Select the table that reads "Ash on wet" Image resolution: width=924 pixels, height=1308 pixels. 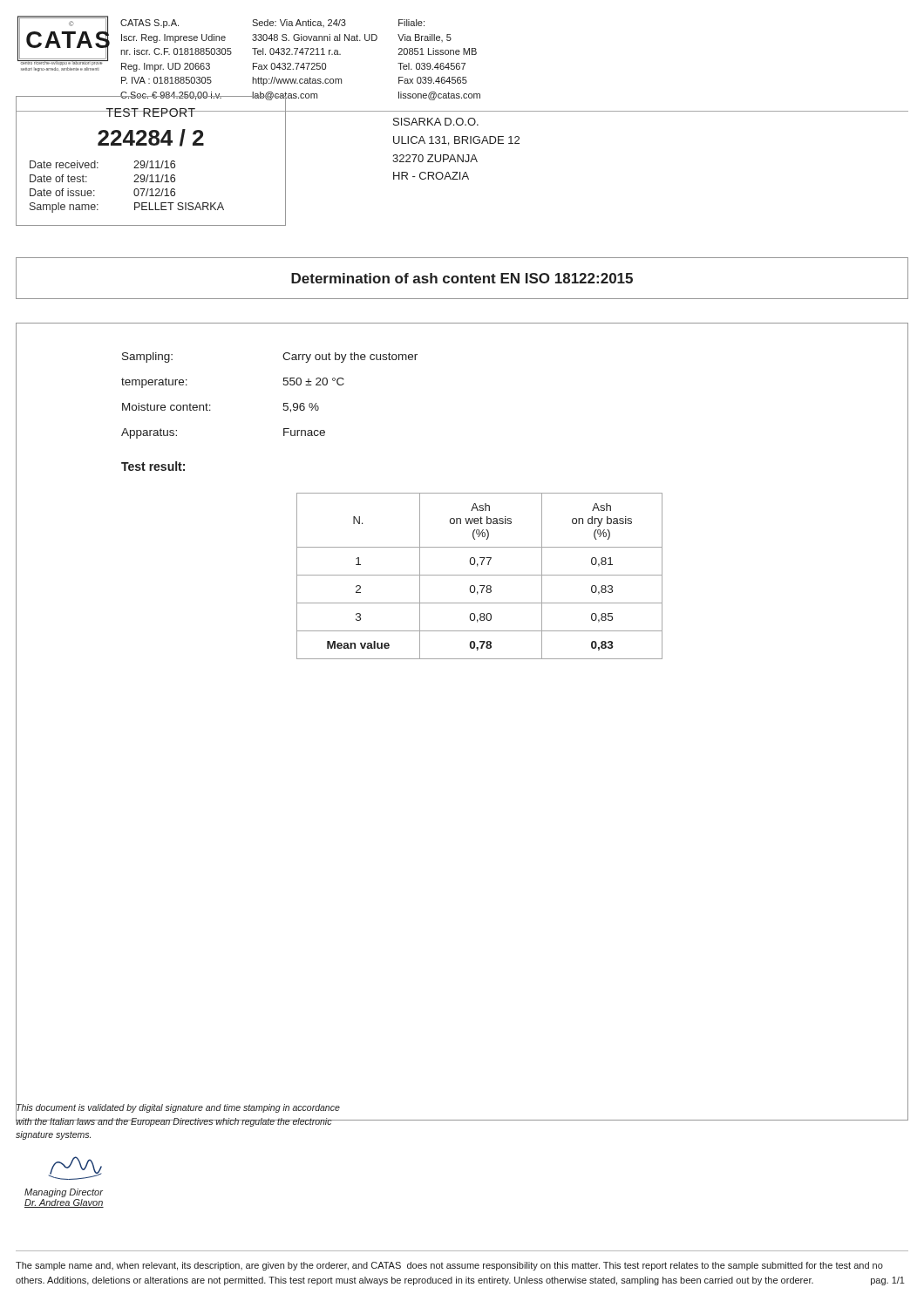479,576
